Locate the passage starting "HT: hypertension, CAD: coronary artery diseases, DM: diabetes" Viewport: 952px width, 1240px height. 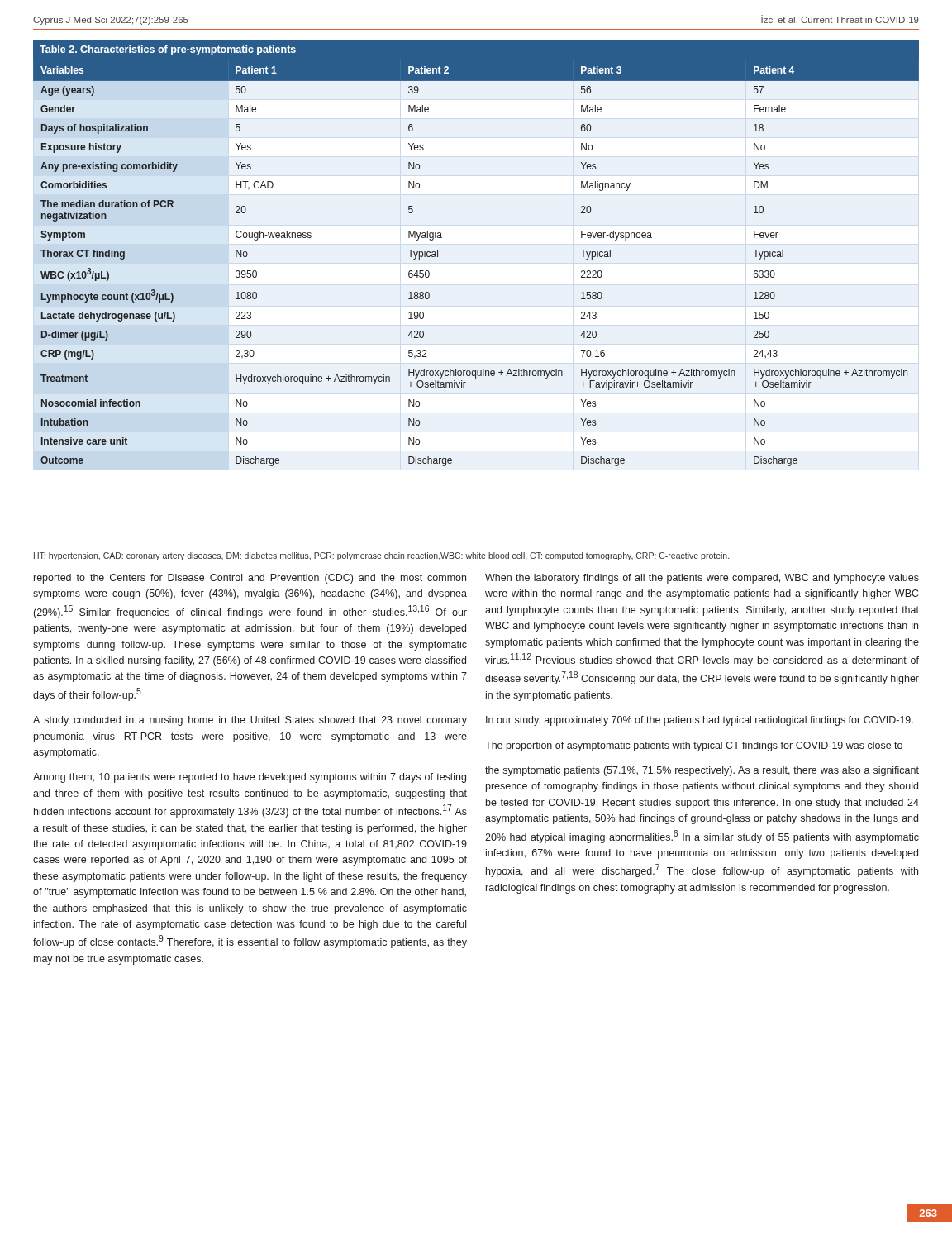[381, 556]
